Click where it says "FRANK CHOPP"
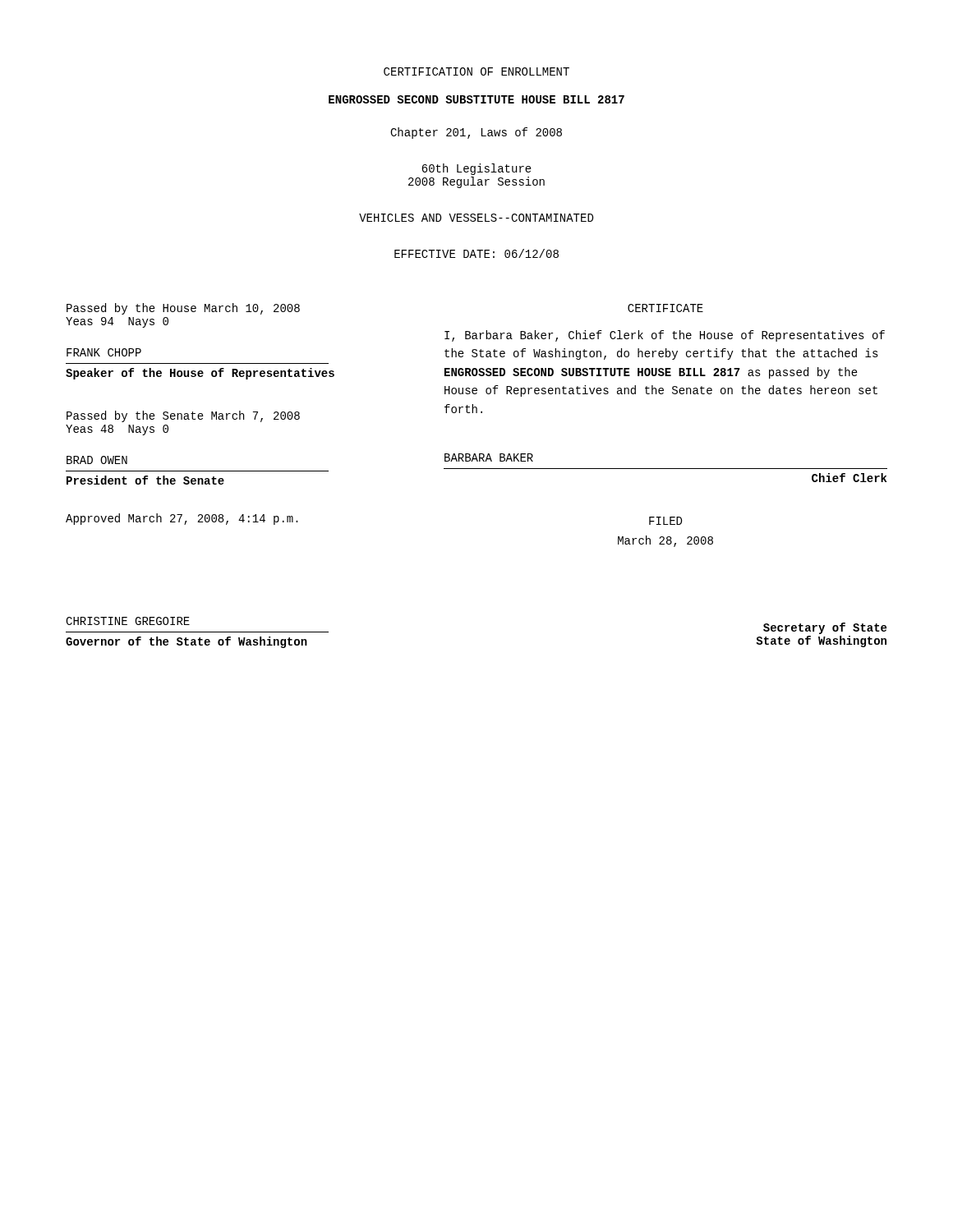This screenshot has height=1232, width=953. tap(104, 353)
